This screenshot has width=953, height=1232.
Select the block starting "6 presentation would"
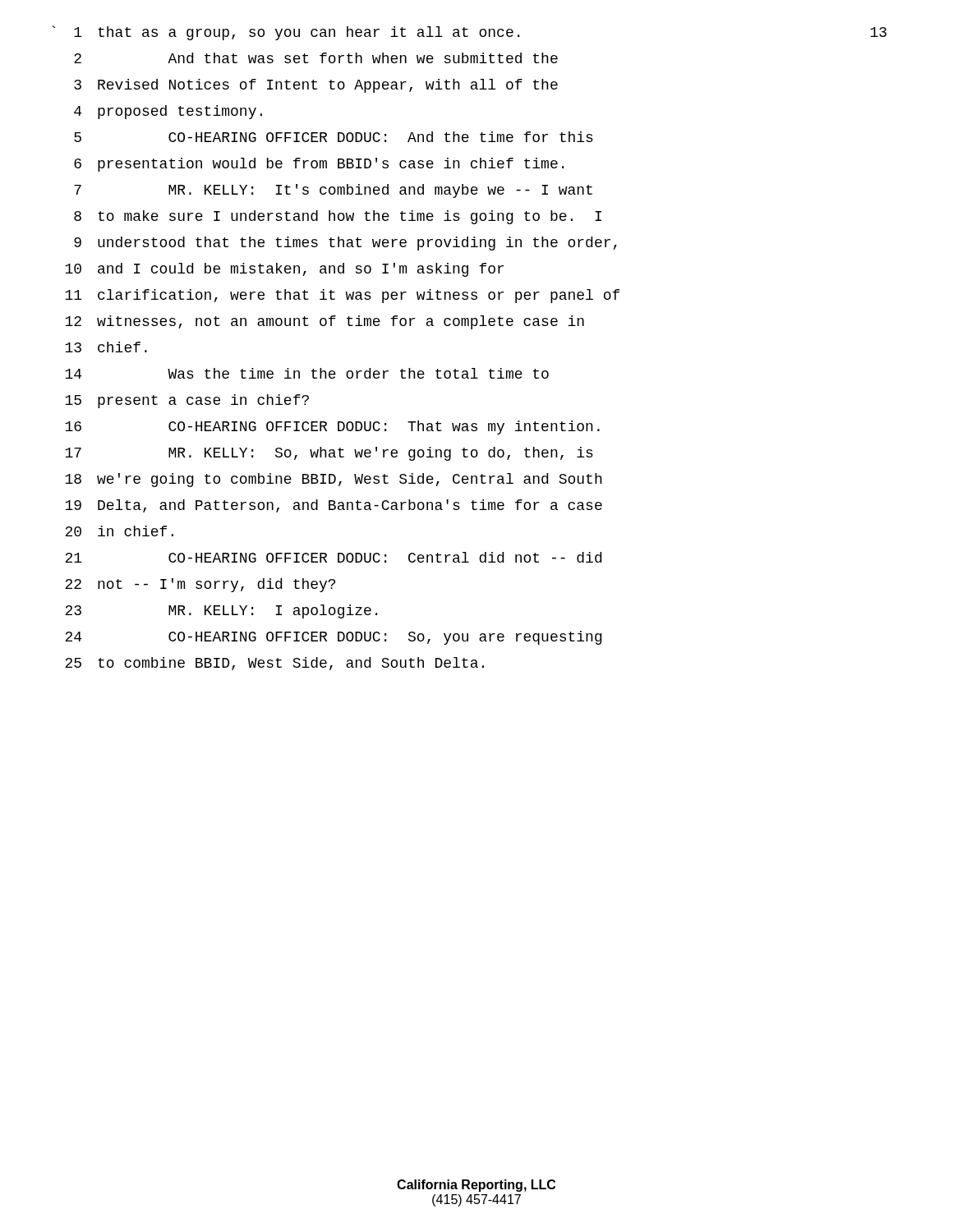click(x=476, y=164)
